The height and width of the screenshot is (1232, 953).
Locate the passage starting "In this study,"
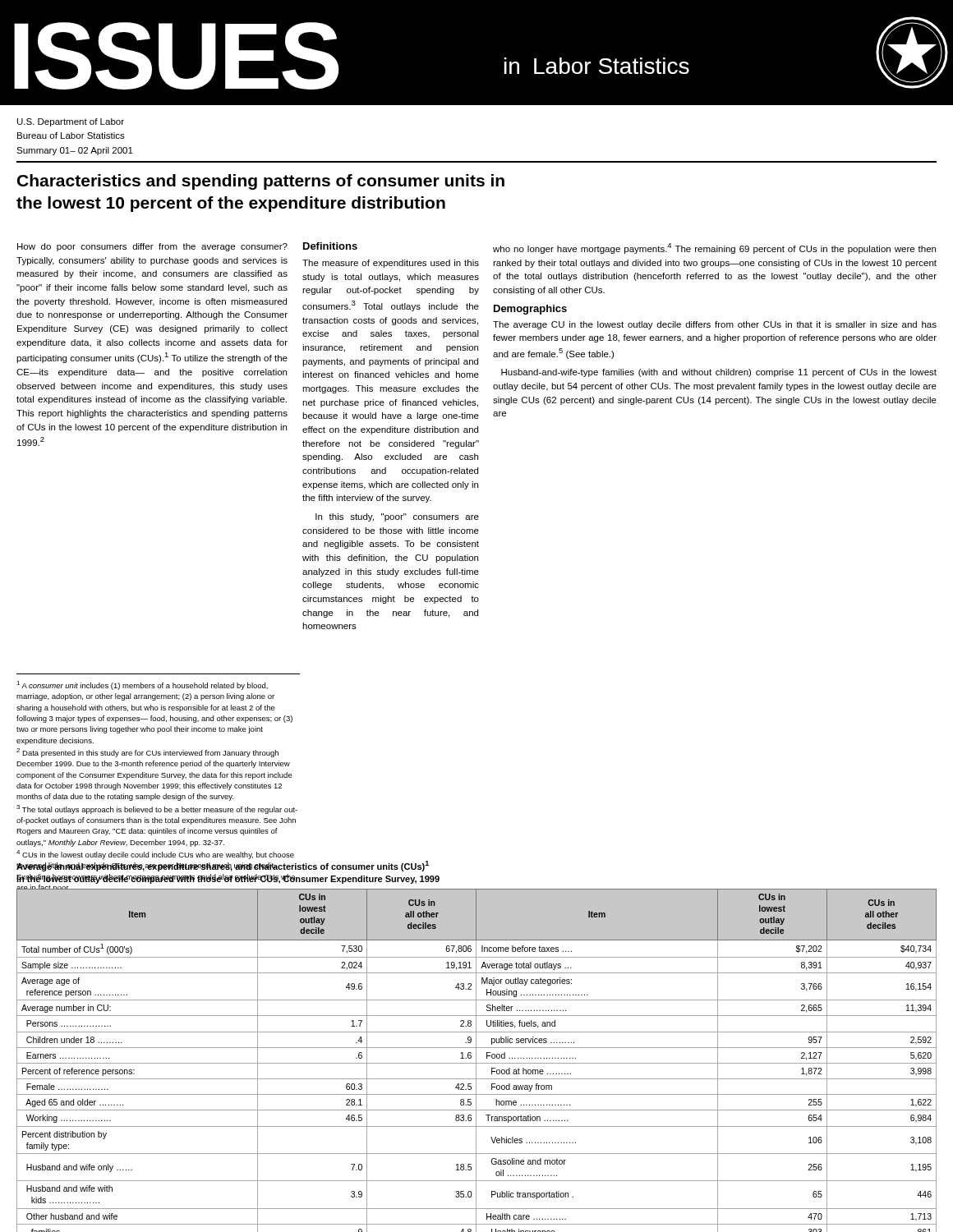(391, 571)
